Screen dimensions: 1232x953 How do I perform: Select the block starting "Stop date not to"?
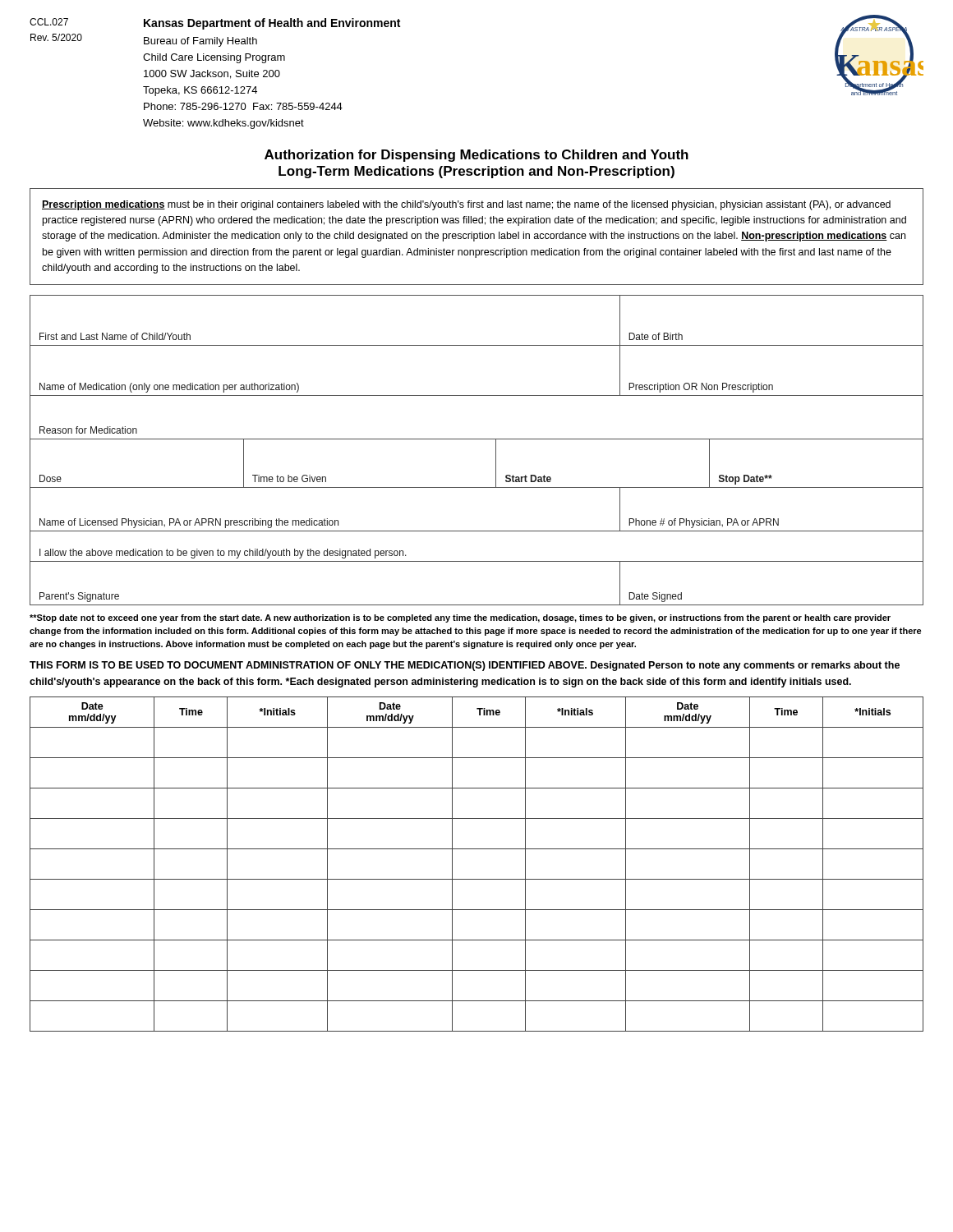click(x=476, y=631)
